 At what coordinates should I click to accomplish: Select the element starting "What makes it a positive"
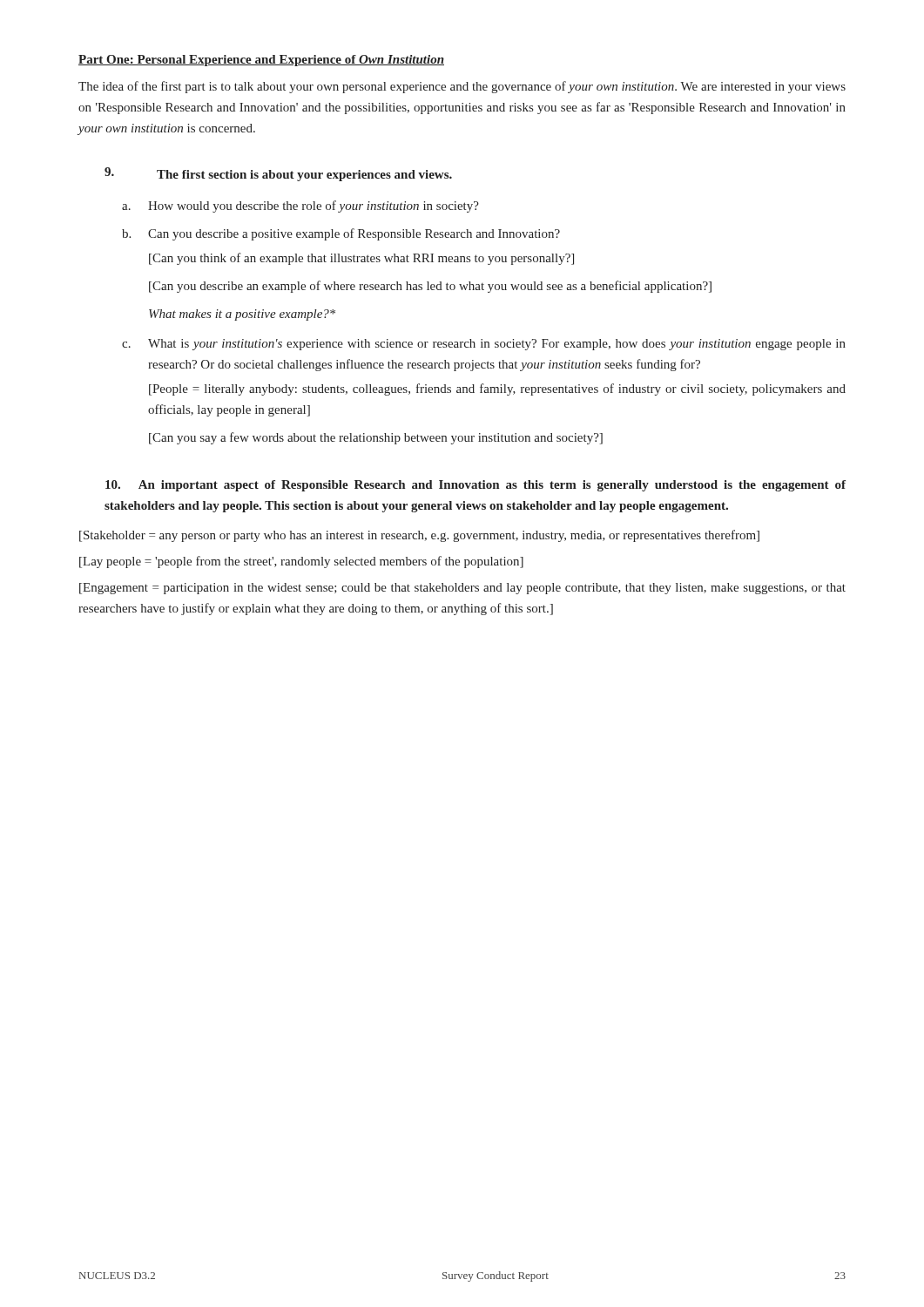click(242, 313)
